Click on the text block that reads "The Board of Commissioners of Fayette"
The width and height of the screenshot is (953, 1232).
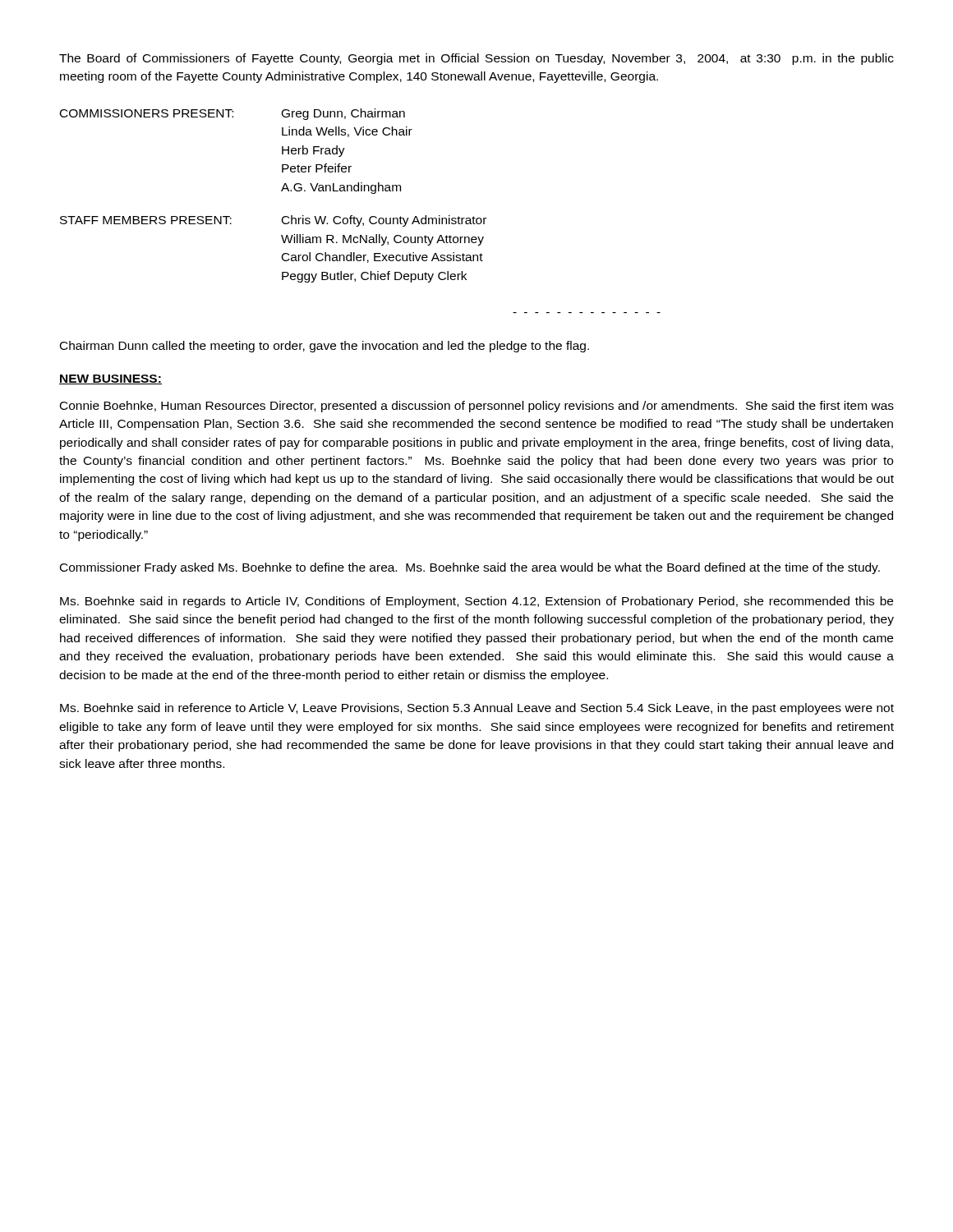pyautogui.click(x=476, y=67)
